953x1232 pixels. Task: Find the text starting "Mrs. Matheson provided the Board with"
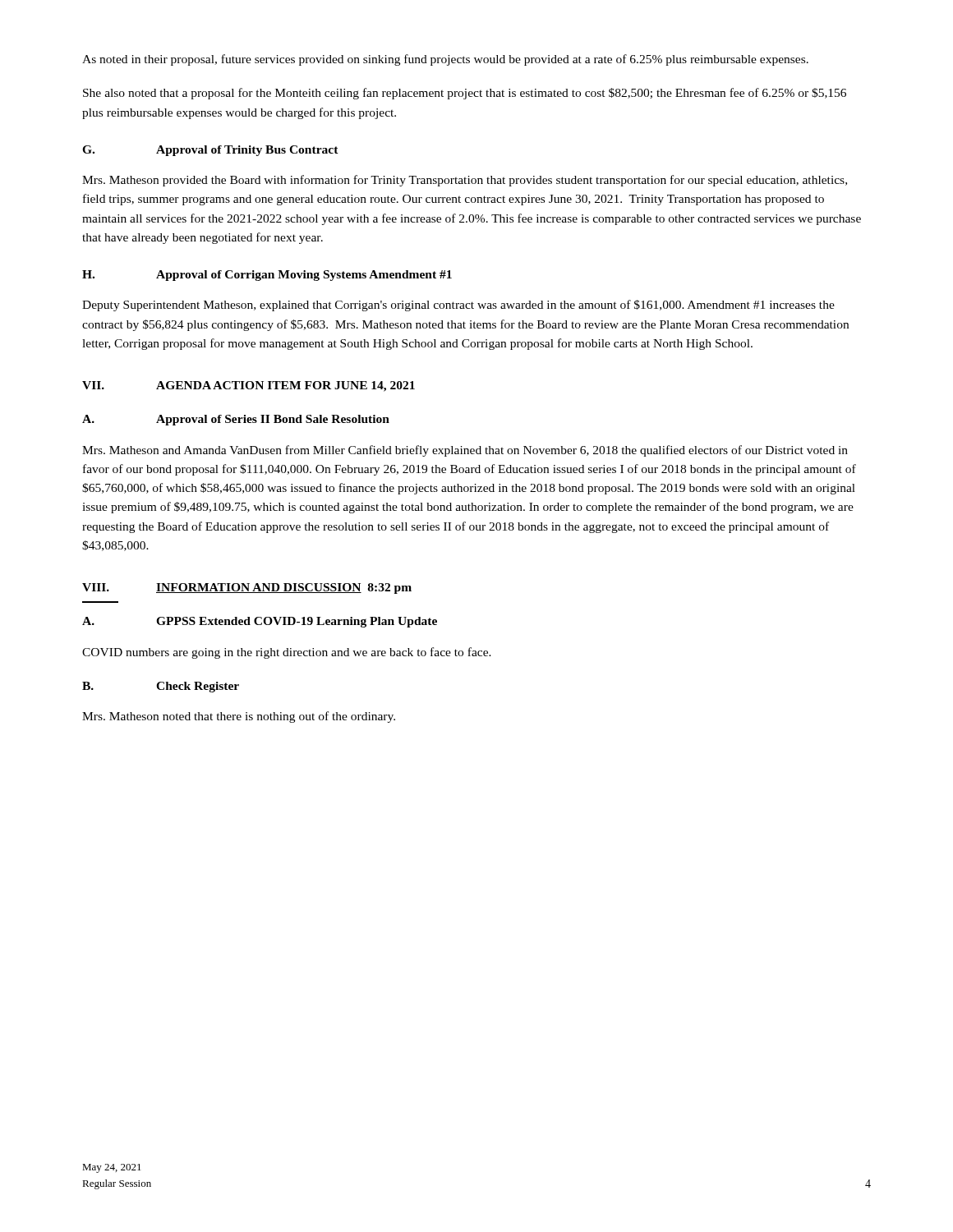[472, 208]
